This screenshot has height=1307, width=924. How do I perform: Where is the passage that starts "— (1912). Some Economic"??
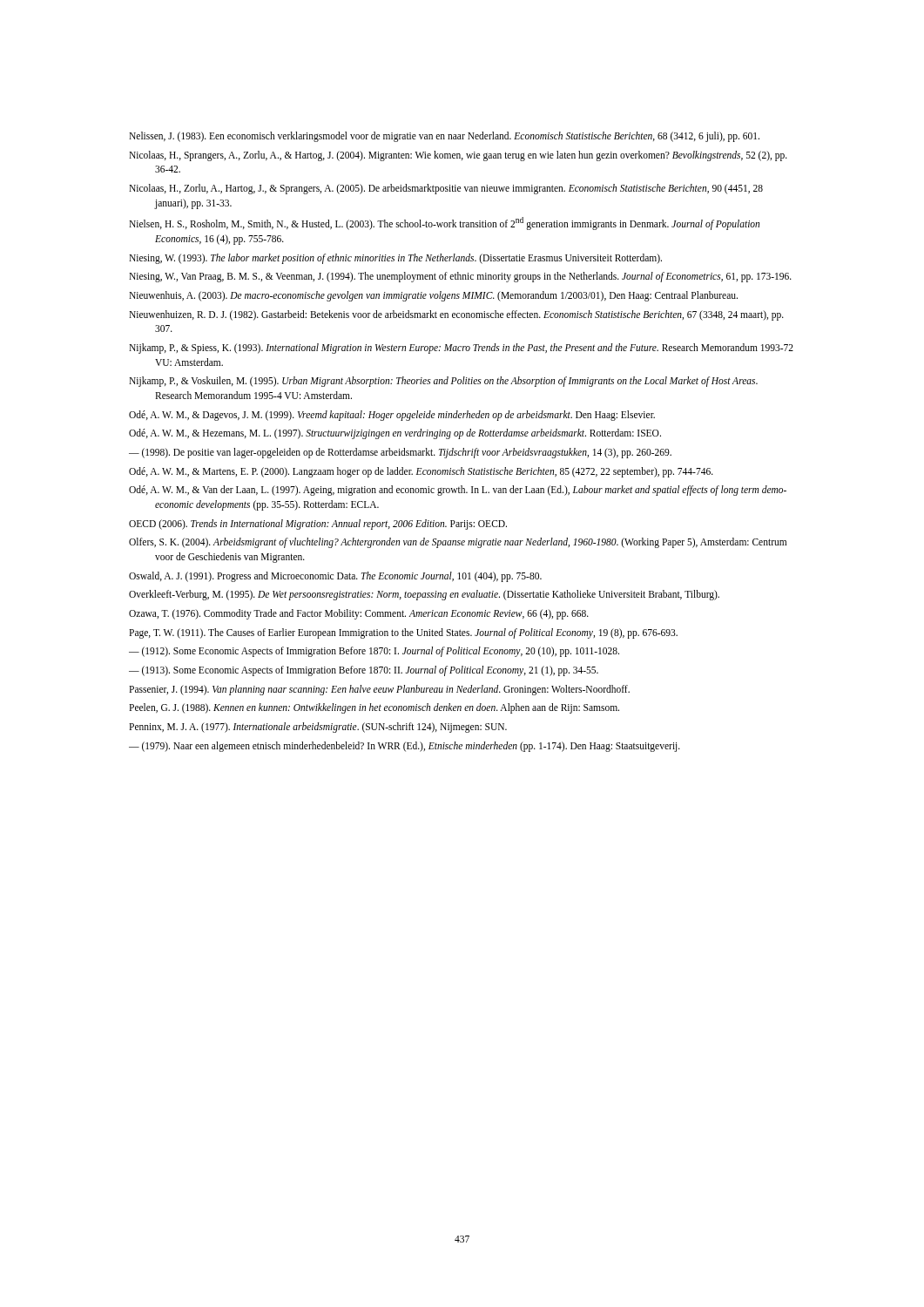click(374, 651)
